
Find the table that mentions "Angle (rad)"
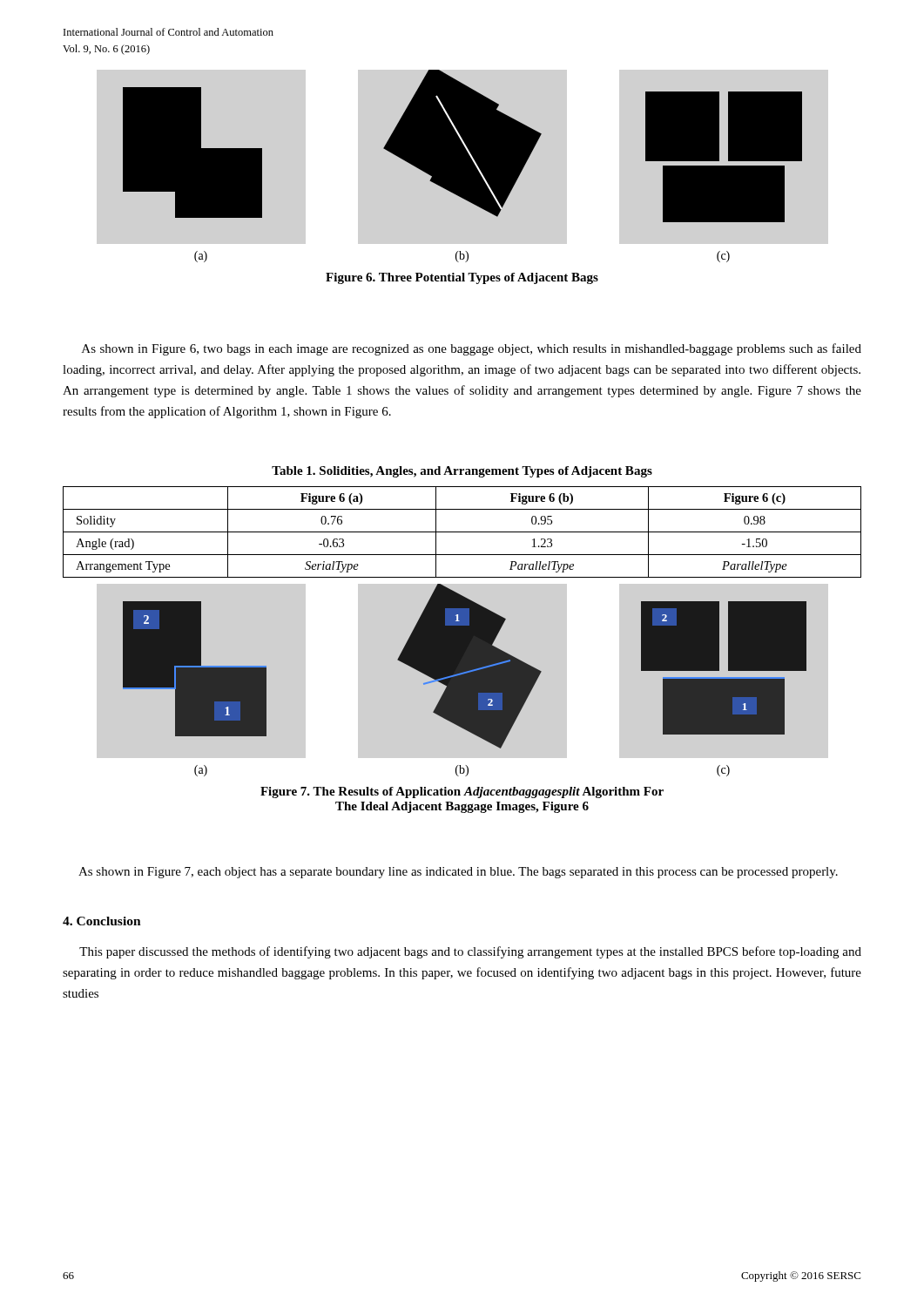tap(462, 532)
